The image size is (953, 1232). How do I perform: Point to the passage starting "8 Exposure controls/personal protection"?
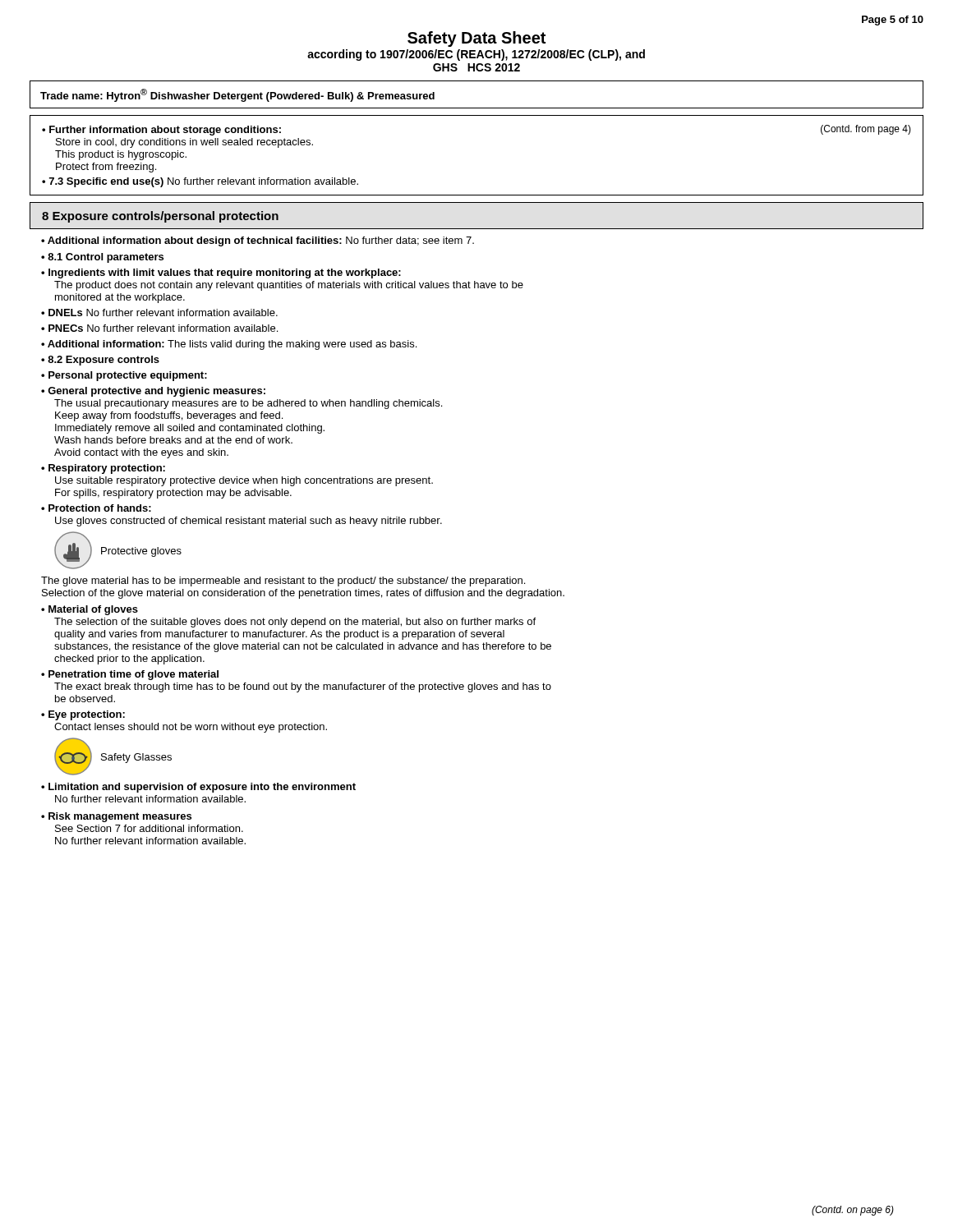[x=160, y=216]
